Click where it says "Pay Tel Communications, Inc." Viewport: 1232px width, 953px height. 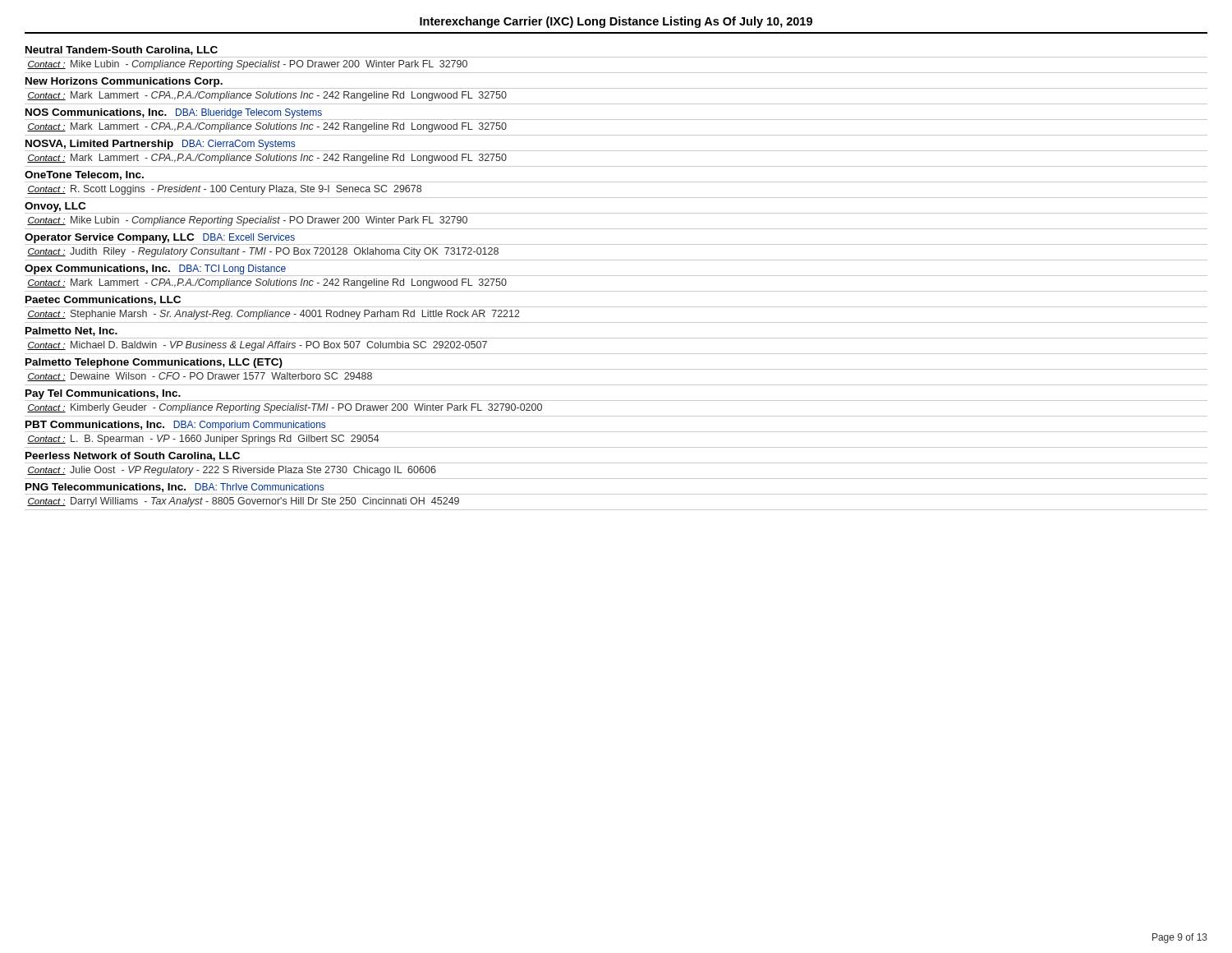(x=103, y=393)
